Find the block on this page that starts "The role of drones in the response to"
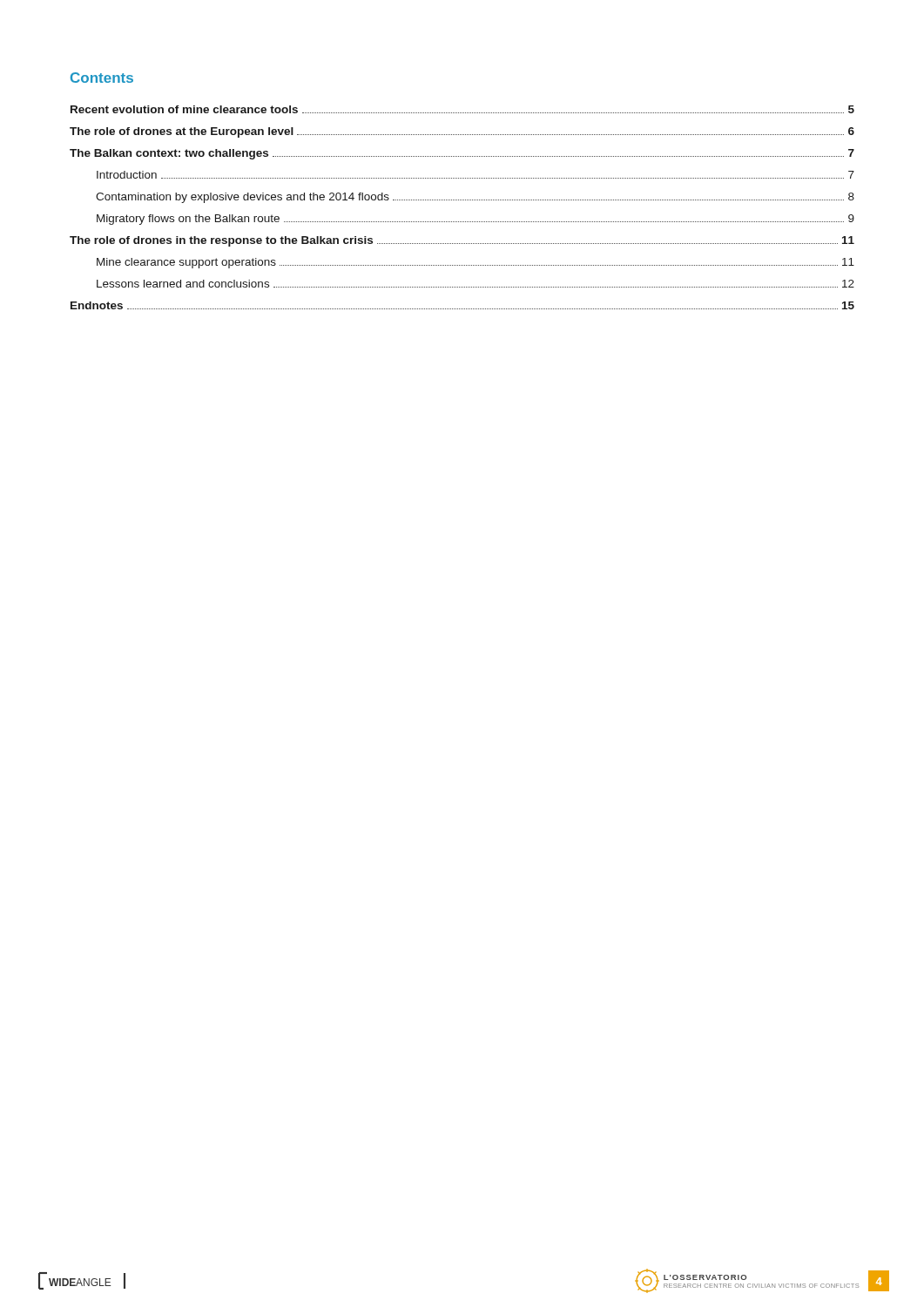 pos(462,240)
